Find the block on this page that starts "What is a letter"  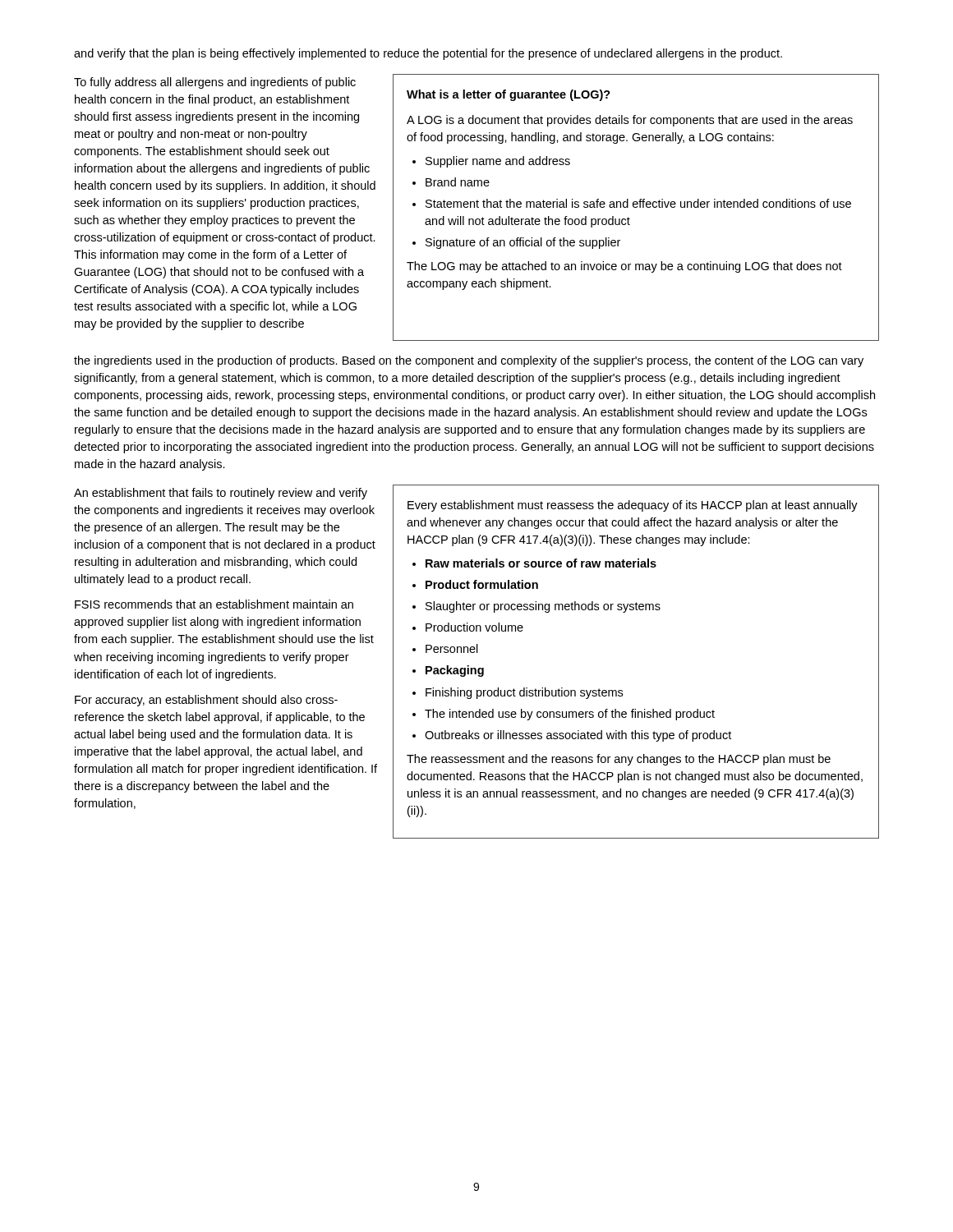point(636,189)
